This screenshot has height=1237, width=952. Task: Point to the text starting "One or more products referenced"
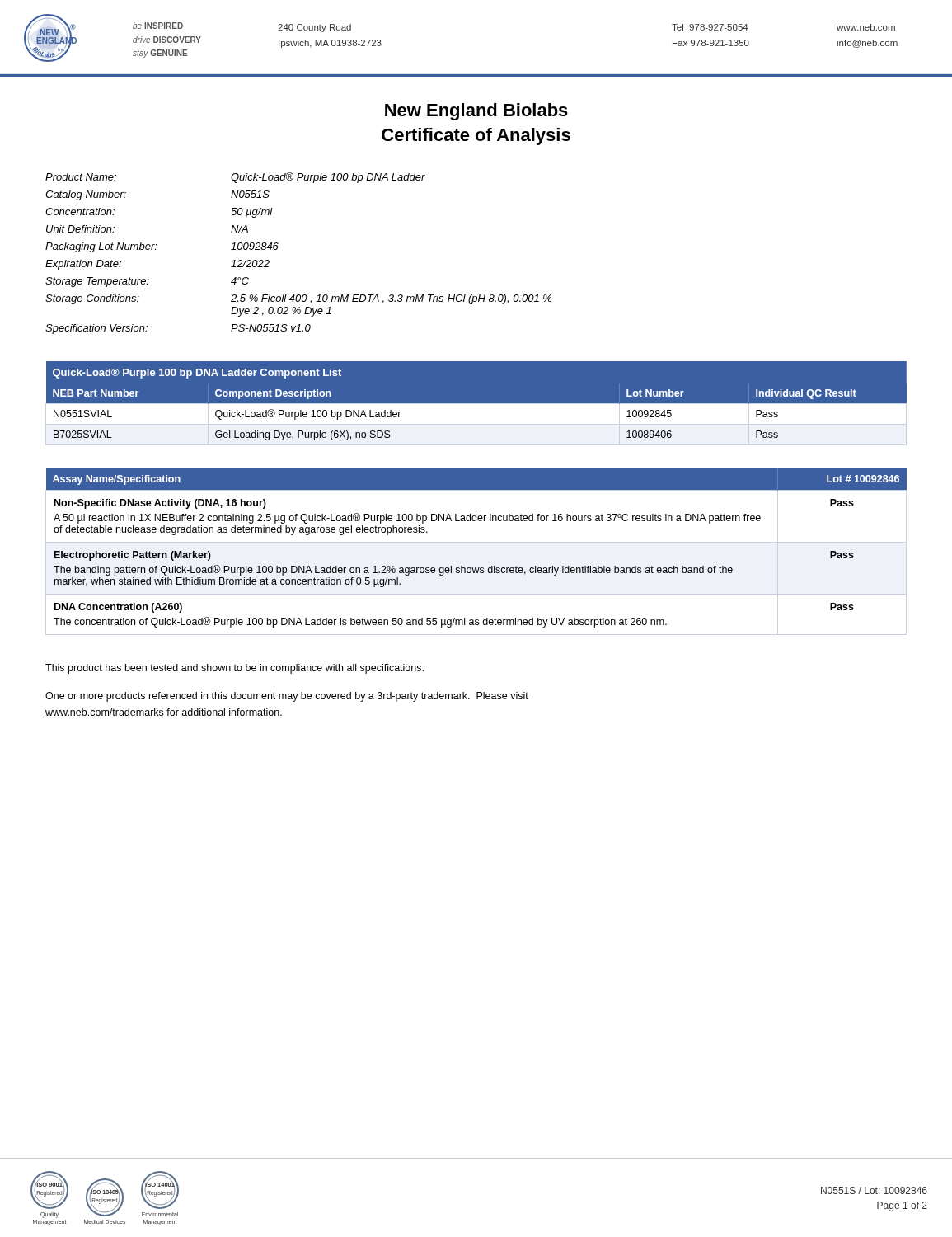[x=287, y=705]
